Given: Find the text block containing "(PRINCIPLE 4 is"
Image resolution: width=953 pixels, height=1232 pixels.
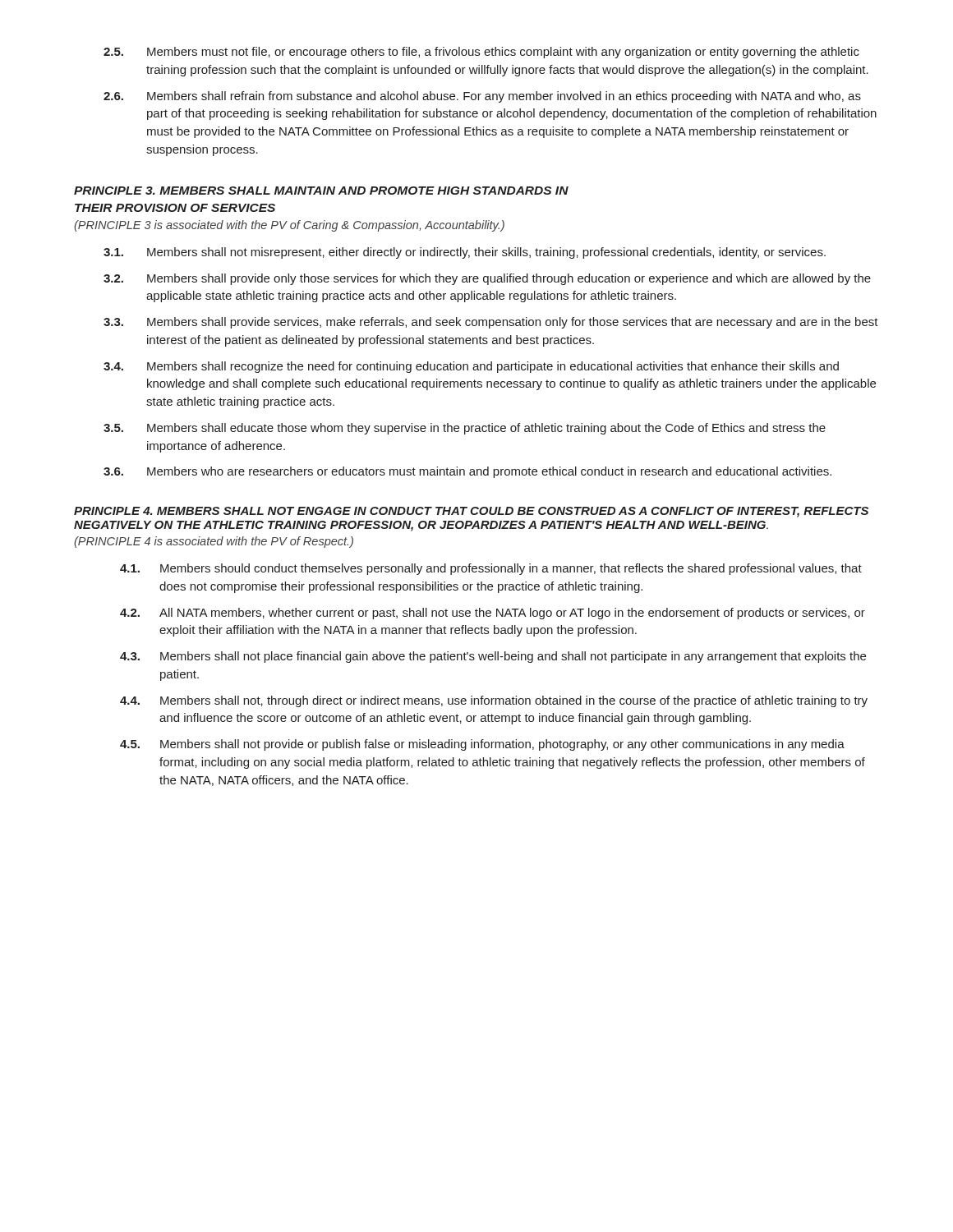Looking at the screenshot, I should [214, 541].
